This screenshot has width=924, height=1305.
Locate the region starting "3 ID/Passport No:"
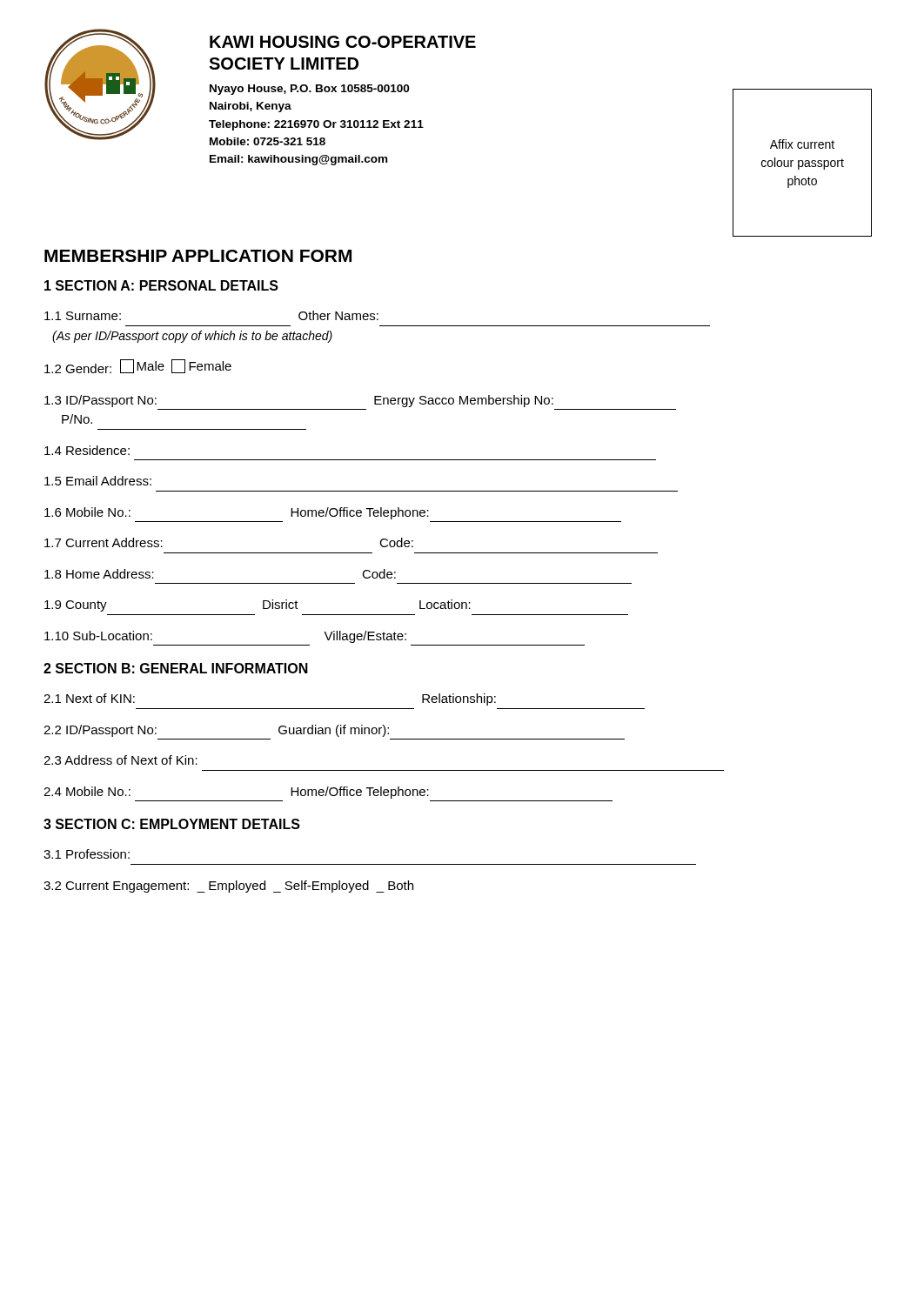coord(360,409)
